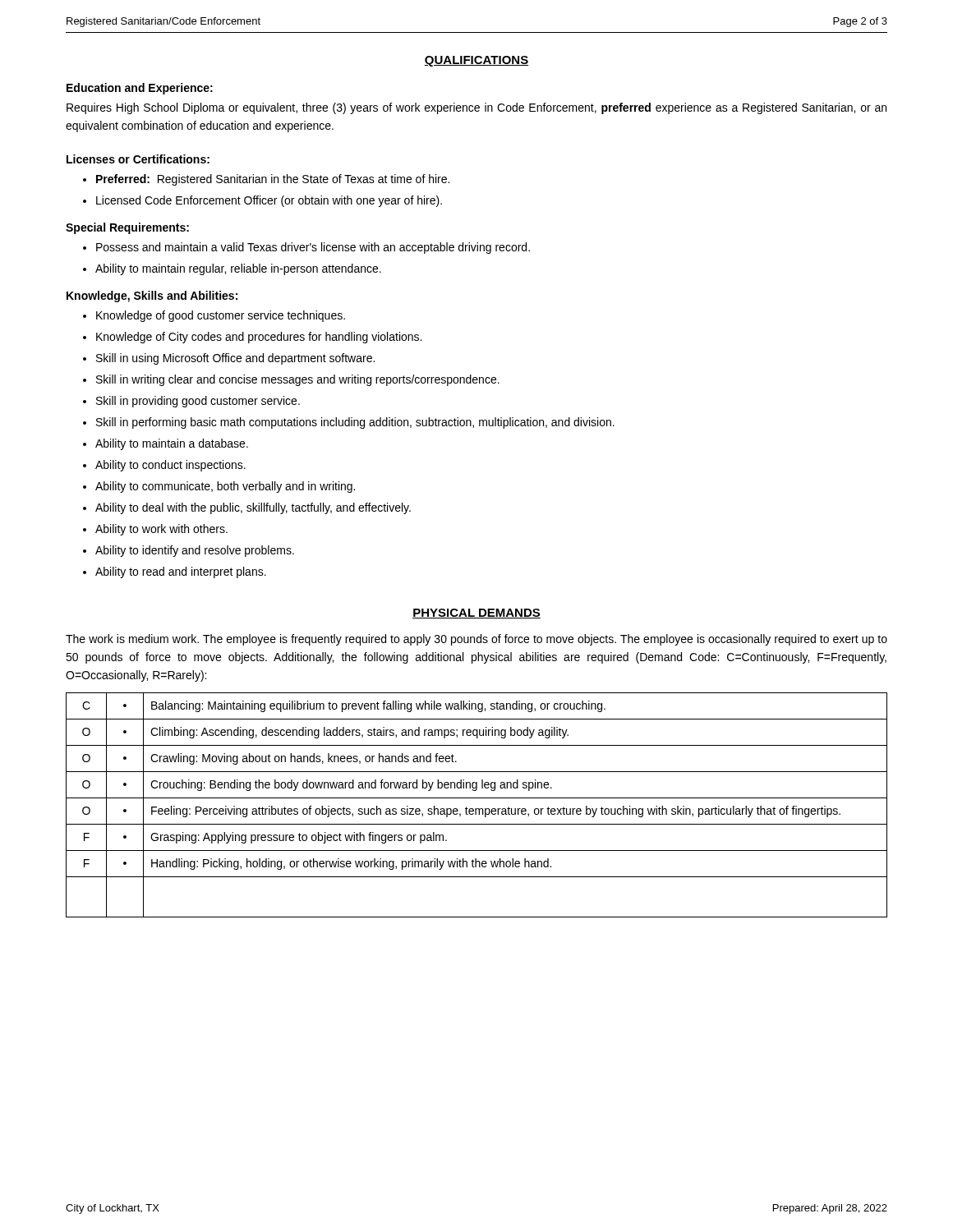Viewport: 953px width, 1232px height.
Task: Point to the block starting "Knowledge of good customer service techniques."
Action: tap(221, 316)
